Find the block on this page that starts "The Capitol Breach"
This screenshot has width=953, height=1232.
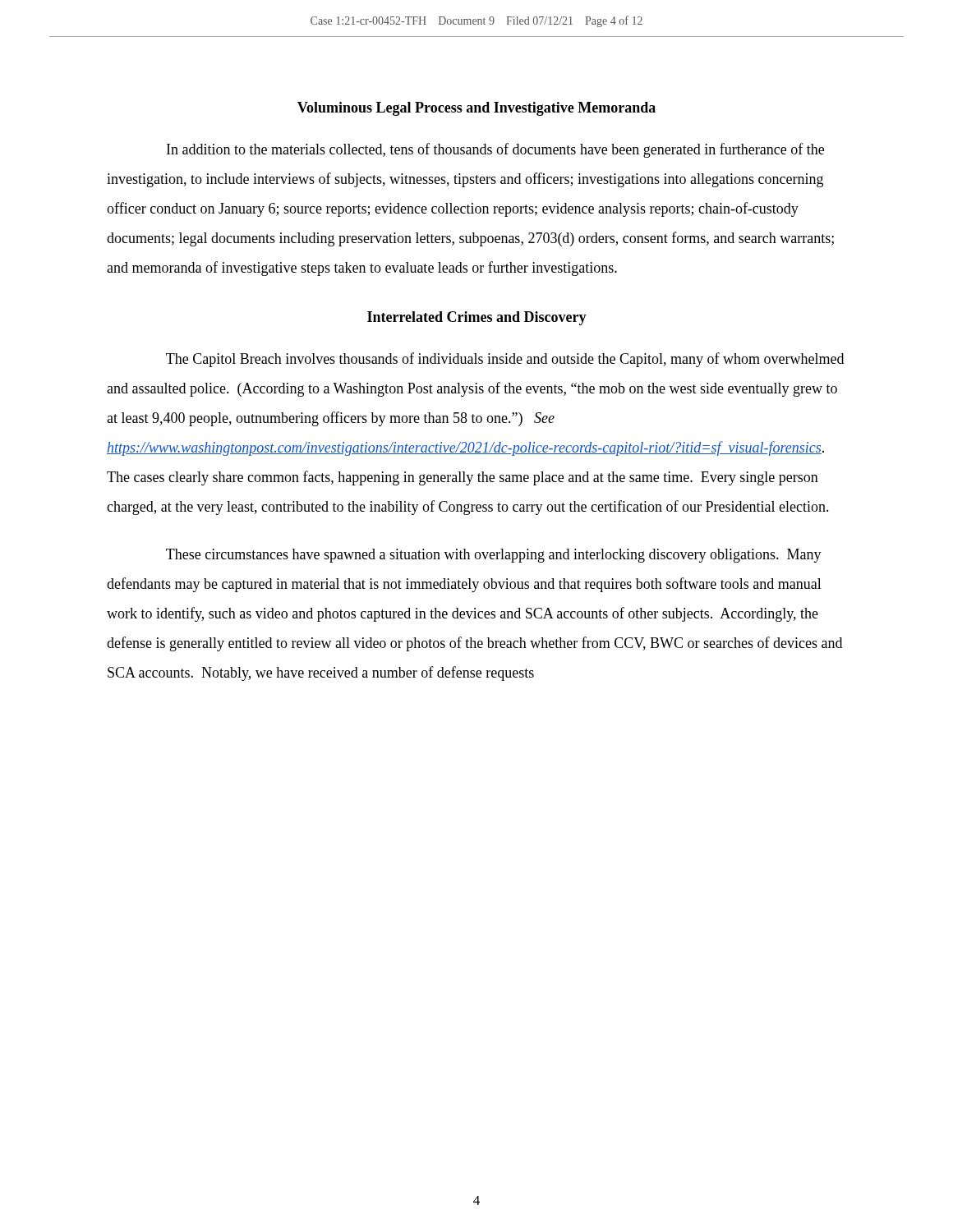pos(475,389)
